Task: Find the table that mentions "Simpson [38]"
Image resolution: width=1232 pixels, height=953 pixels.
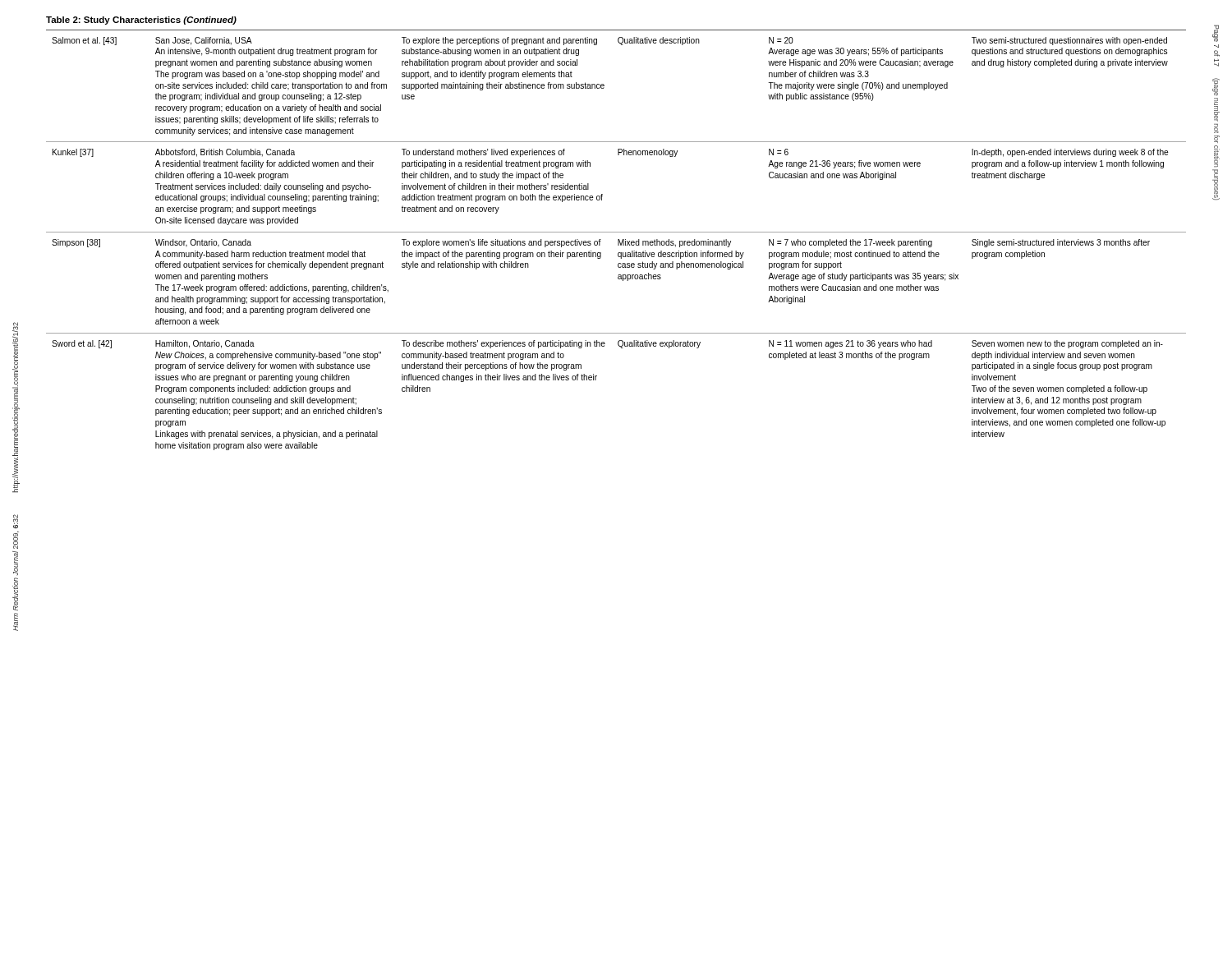Action: pos(616,243)
